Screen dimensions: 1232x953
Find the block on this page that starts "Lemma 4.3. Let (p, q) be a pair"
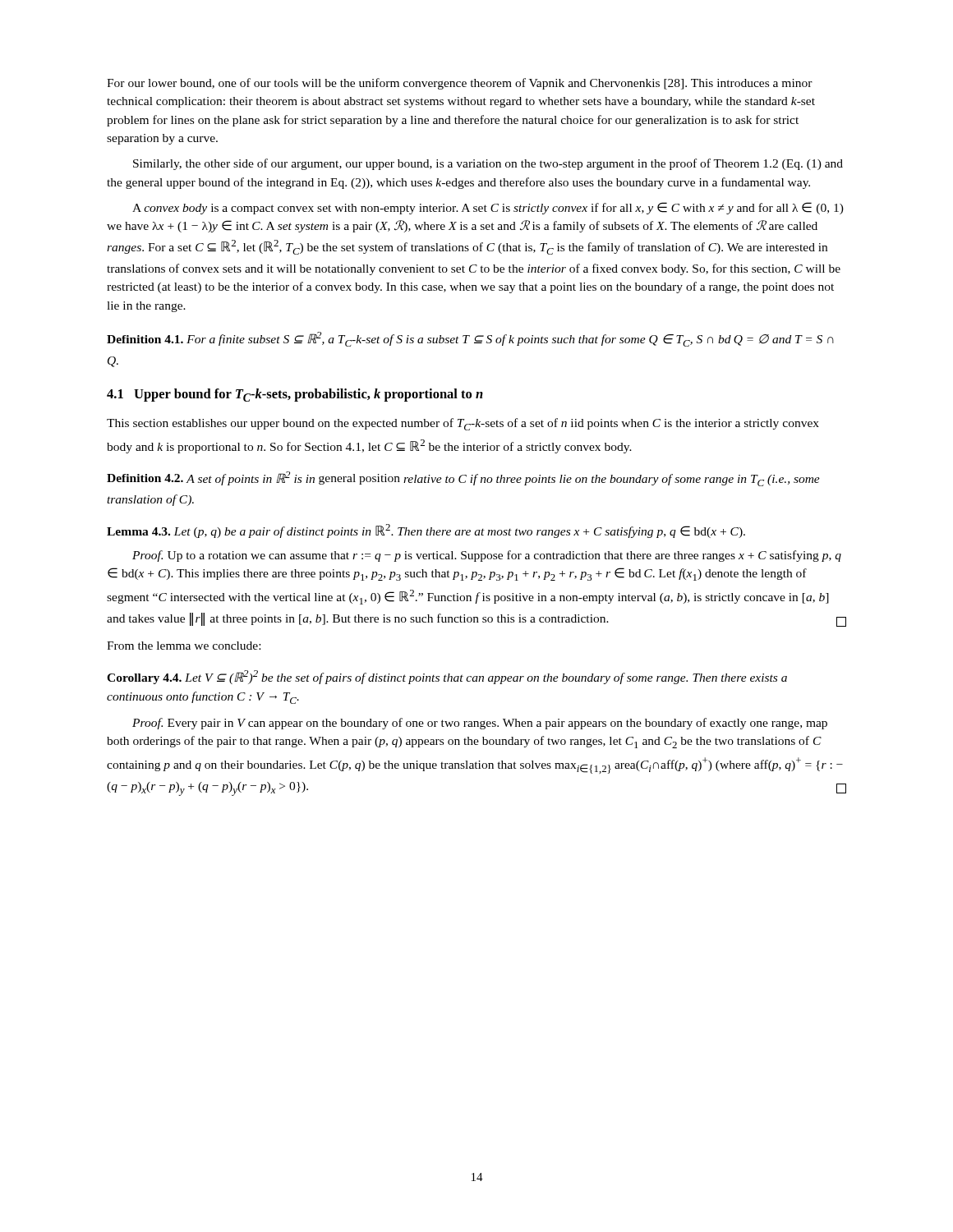476,530
